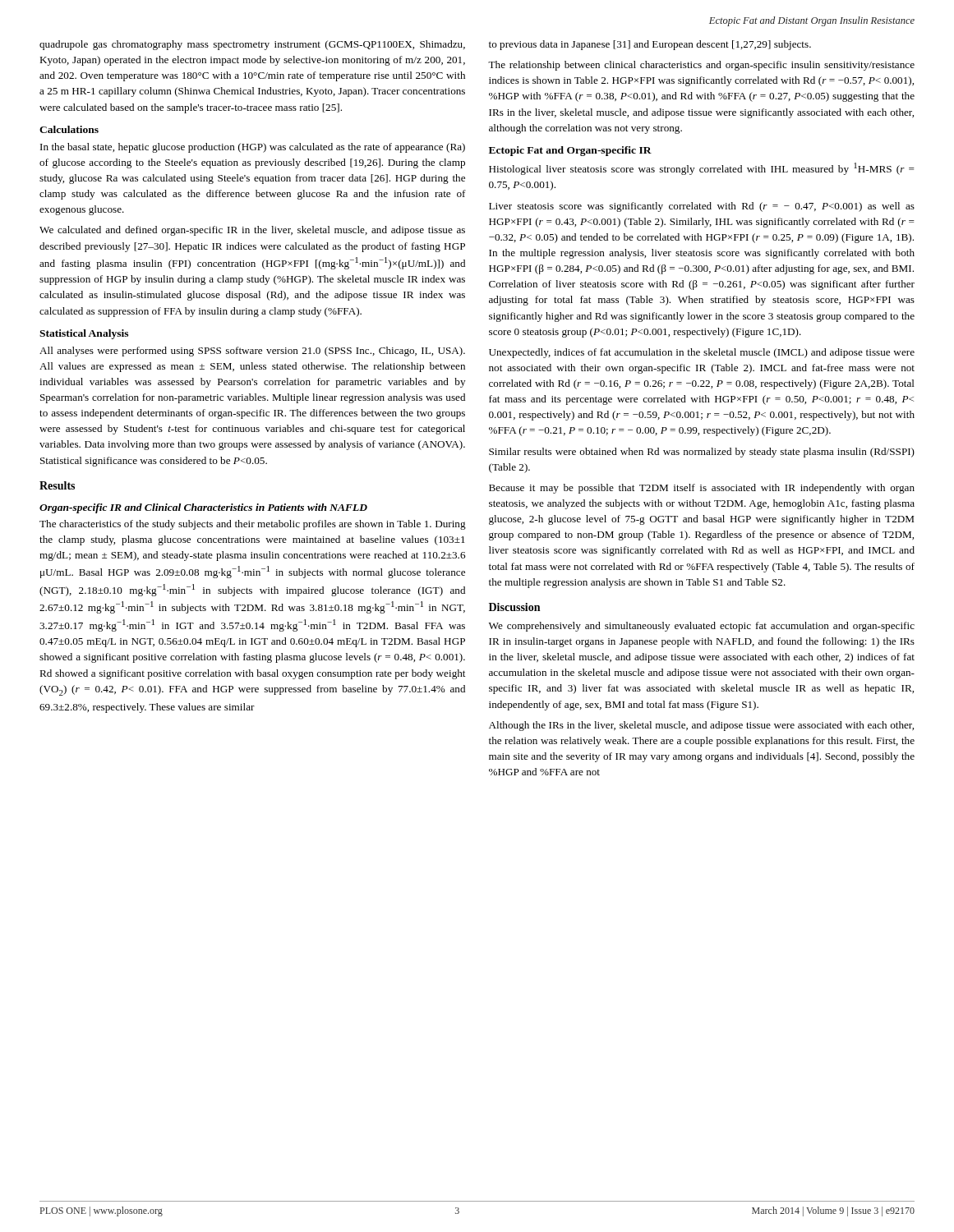Locate the section header containing "Statistical Analysis"
Image resolution: width=954 pixels, height=1232 pixels.
coord(84,333)
